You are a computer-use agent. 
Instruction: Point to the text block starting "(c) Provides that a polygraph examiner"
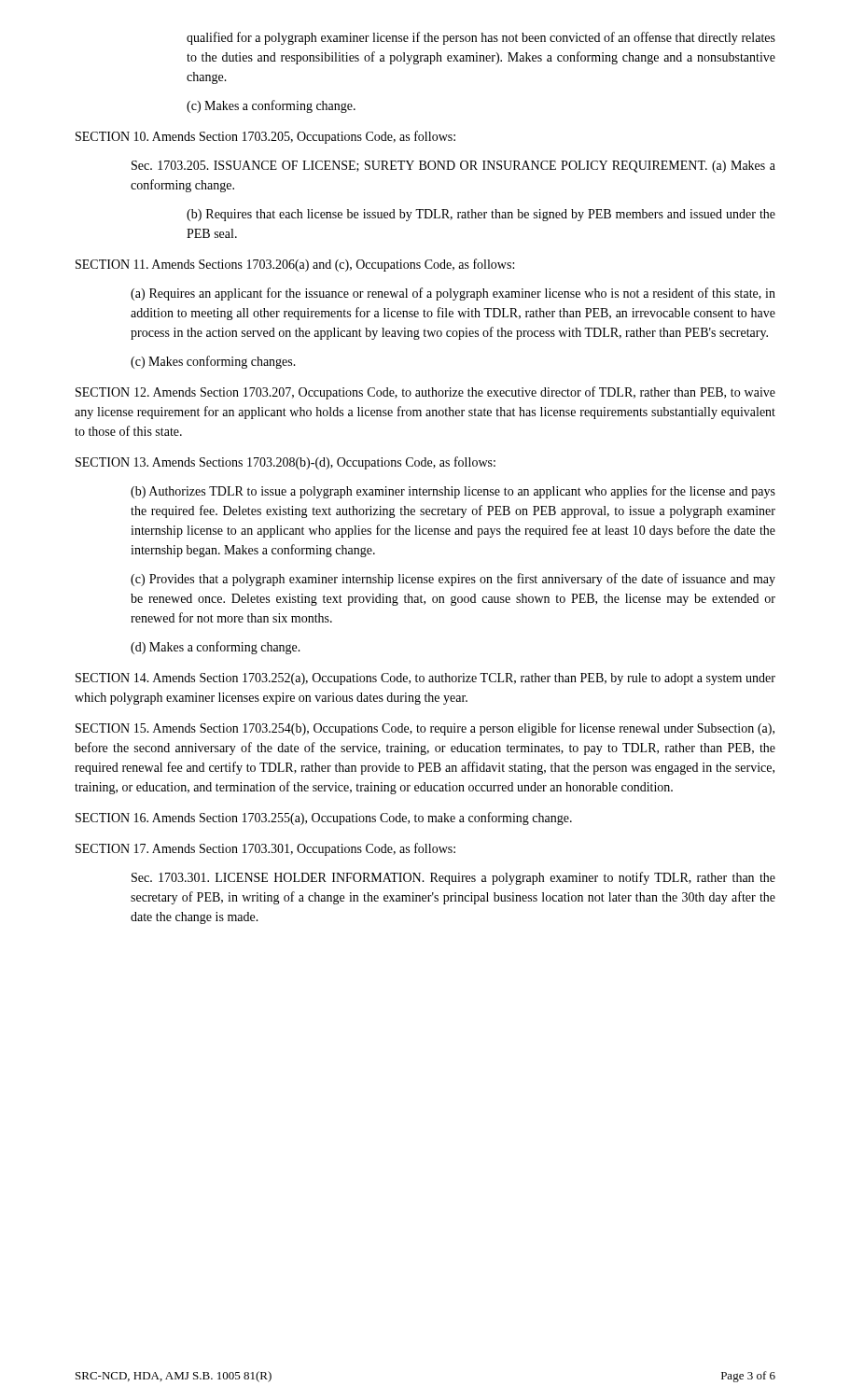(x=453, y=599)
